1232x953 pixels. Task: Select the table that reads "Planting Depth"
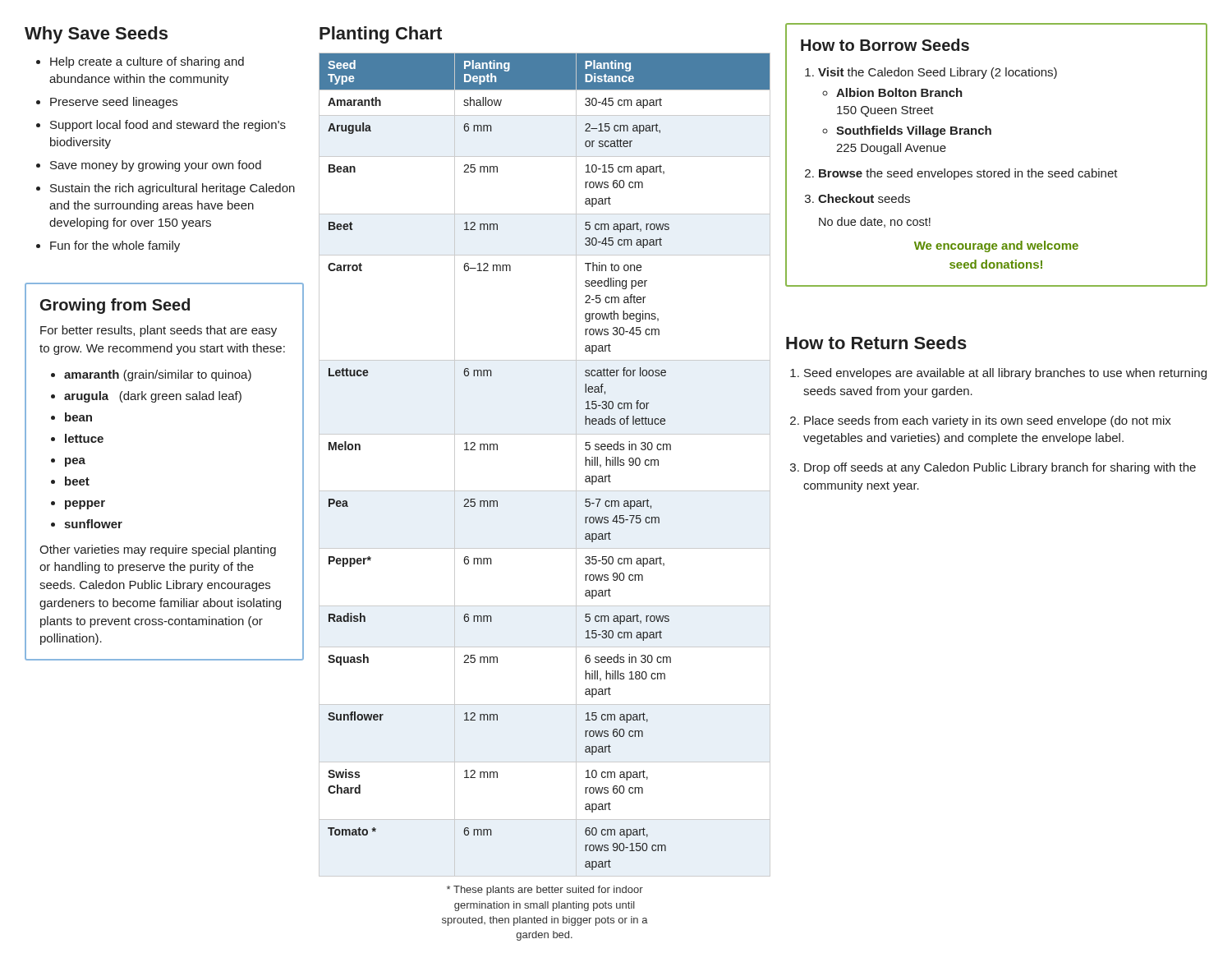point(545,465)
